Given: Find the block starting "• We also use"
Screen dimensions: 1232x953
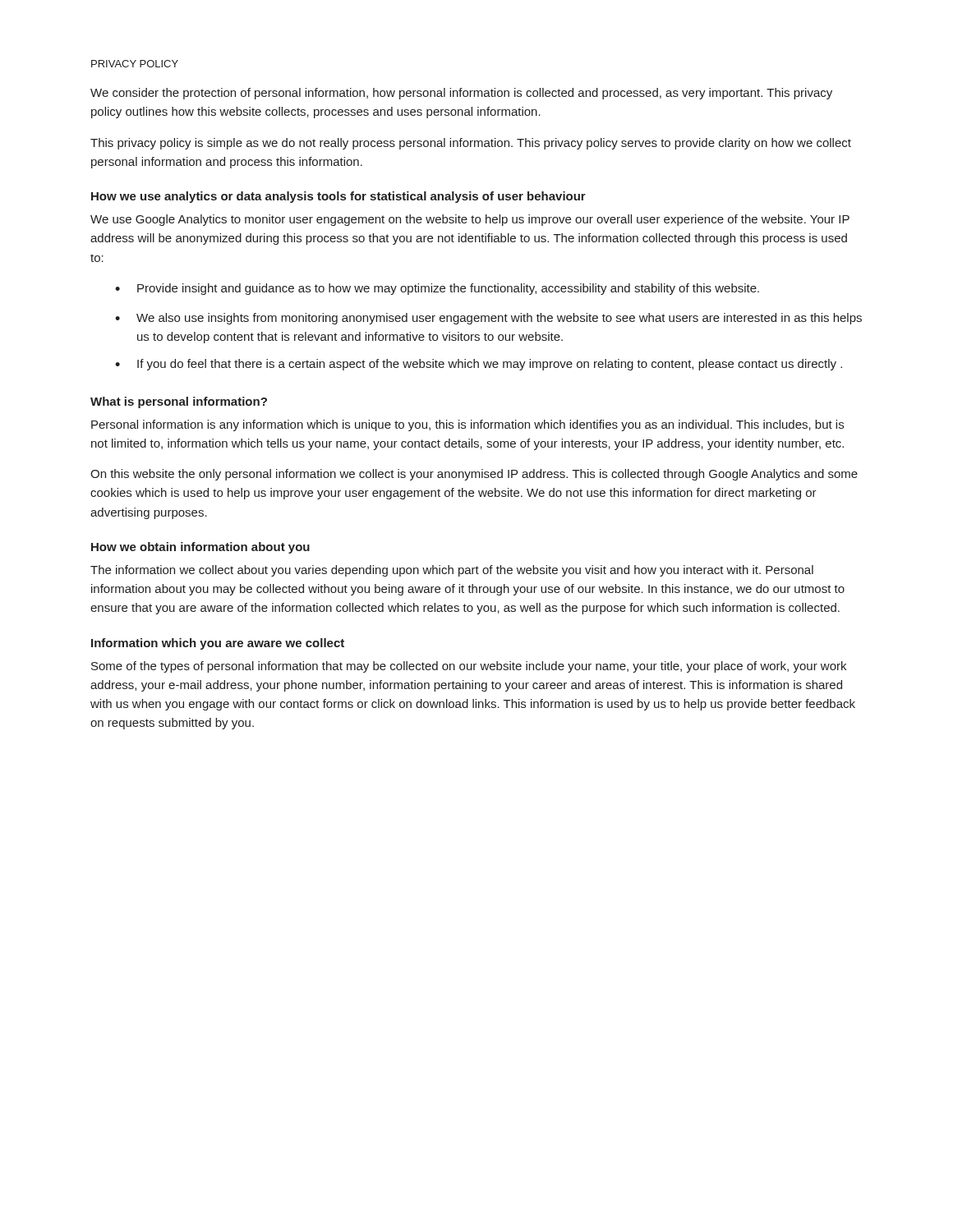Looking at the screenshot, I should click(489, 327).
